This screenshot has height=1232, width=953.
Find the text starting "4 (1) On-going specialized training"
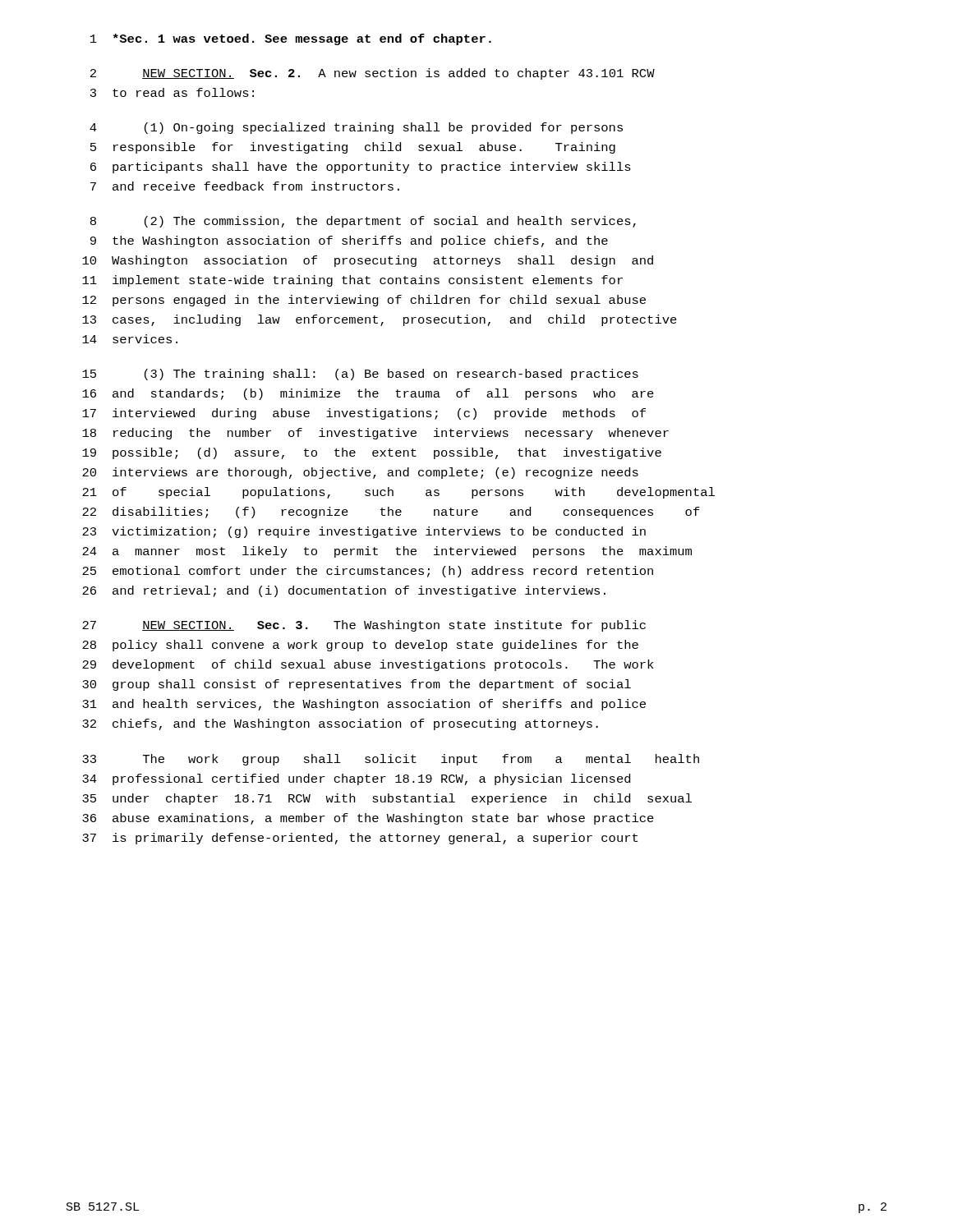476,158
